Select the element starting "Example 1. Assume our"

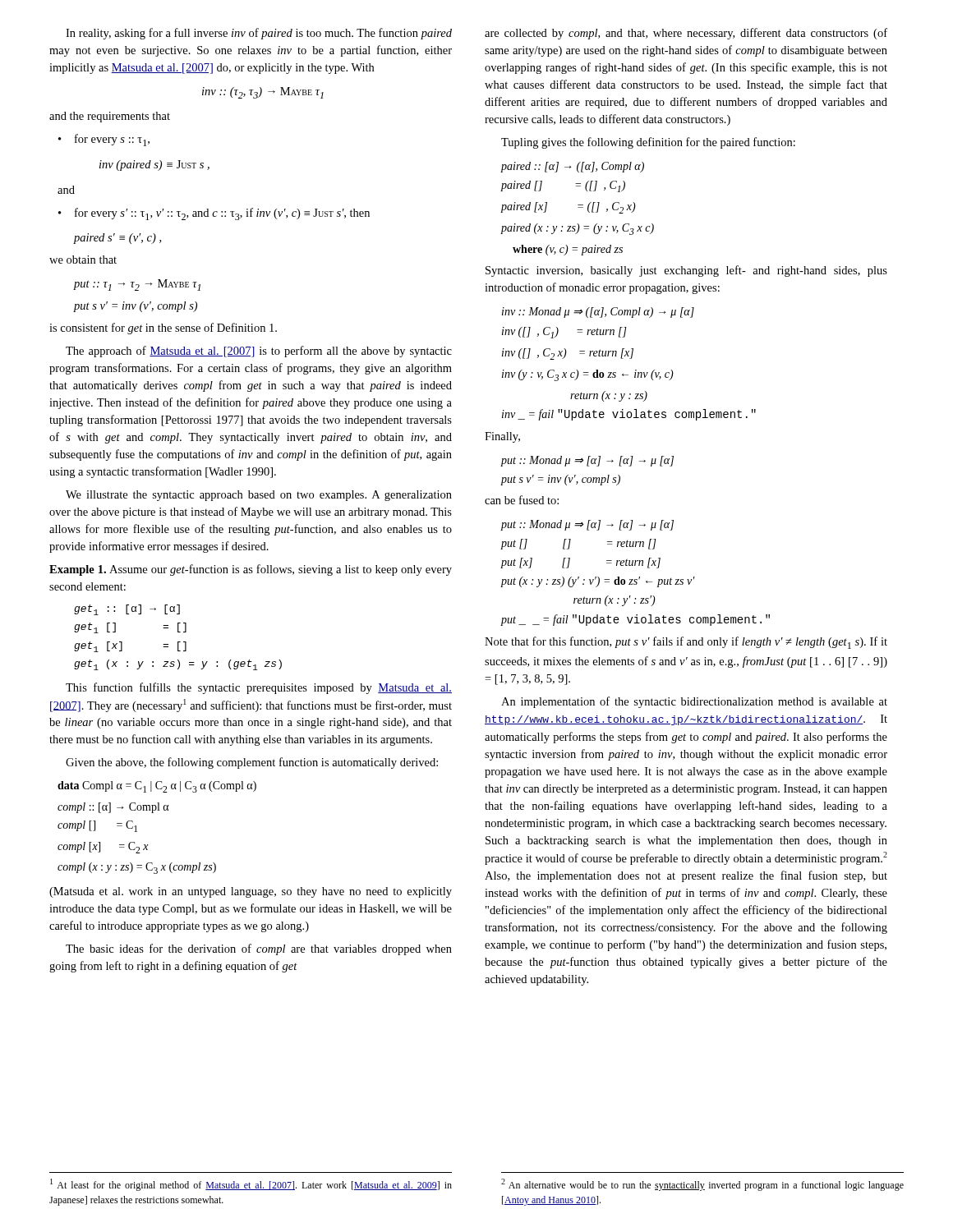coord(251,578)
